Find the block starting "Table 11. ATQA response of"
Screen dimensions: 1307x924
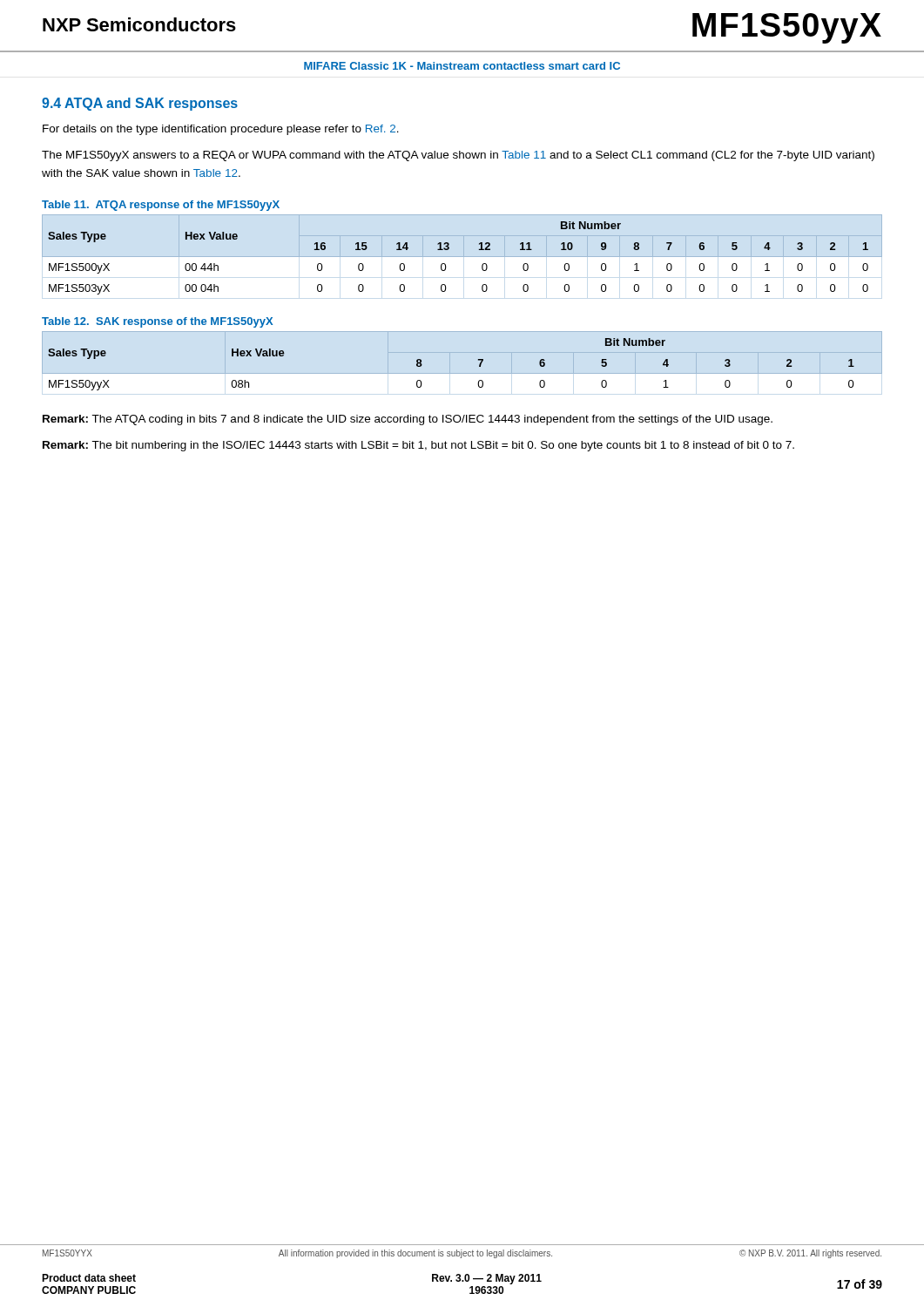[x=161, y=204]
